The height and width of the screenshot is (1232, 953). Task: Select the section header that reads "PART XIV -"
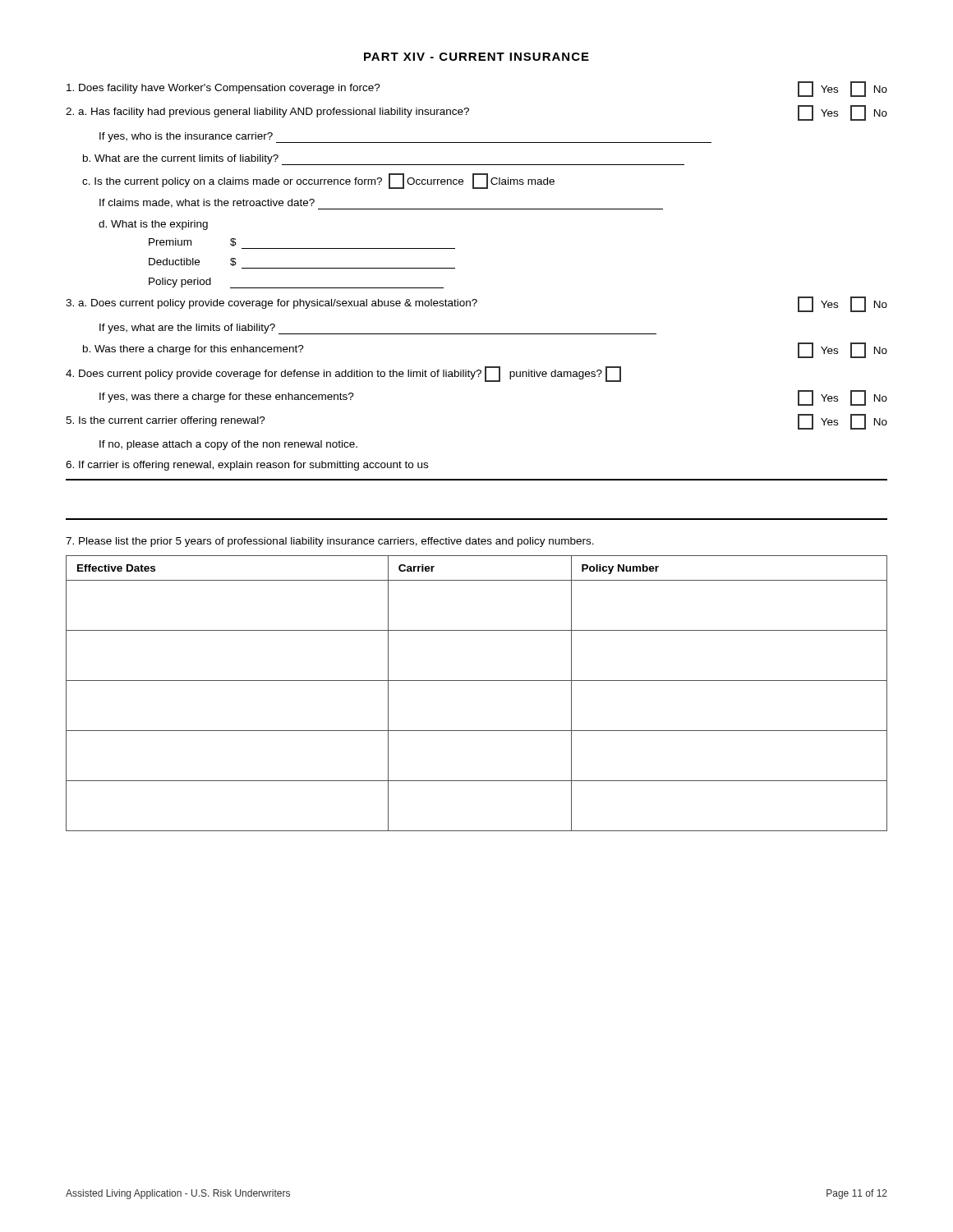click(476, 56)
